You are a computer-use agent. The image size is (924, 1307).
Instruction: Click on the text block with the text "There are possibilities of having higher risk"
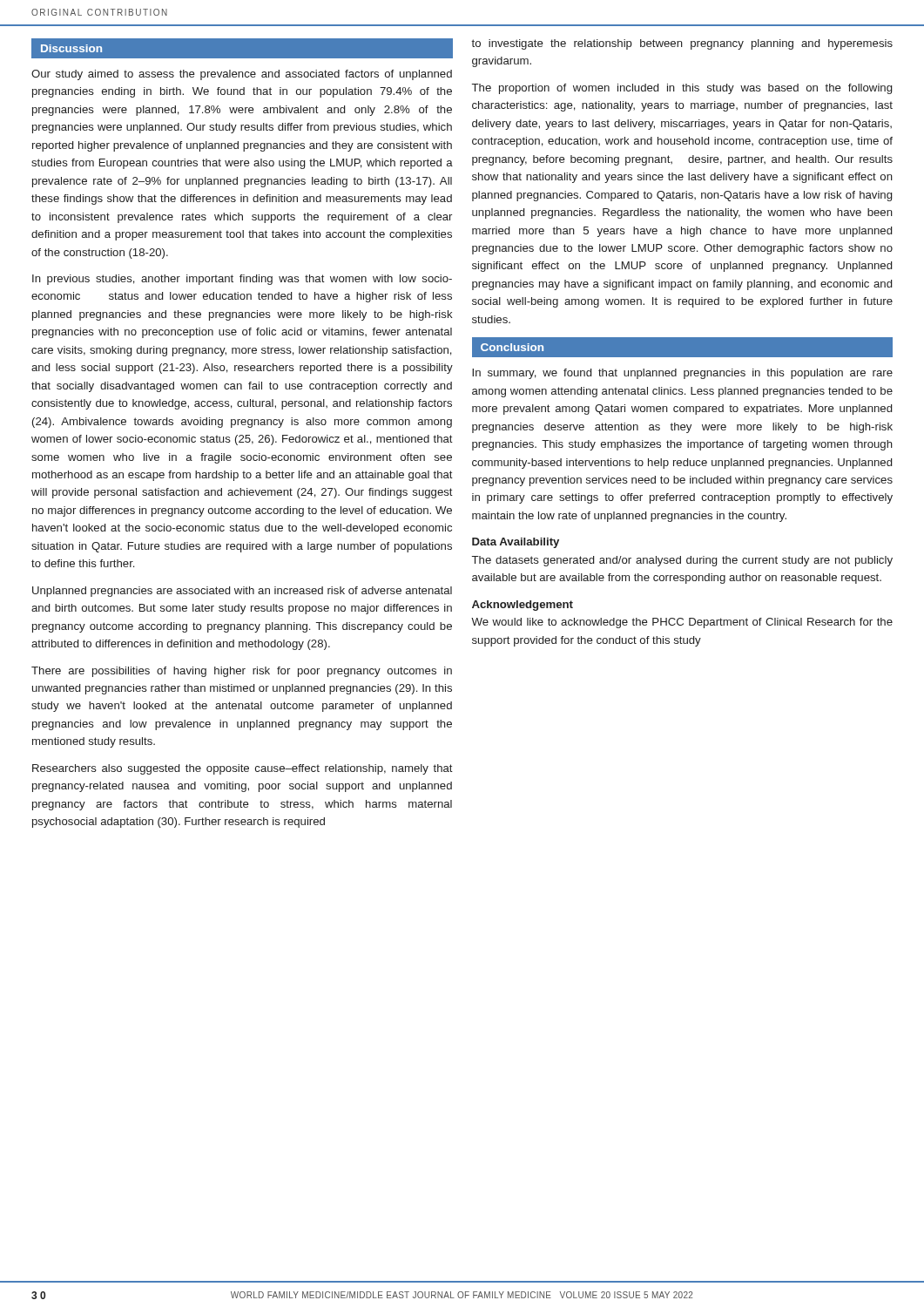coord(242,706)
